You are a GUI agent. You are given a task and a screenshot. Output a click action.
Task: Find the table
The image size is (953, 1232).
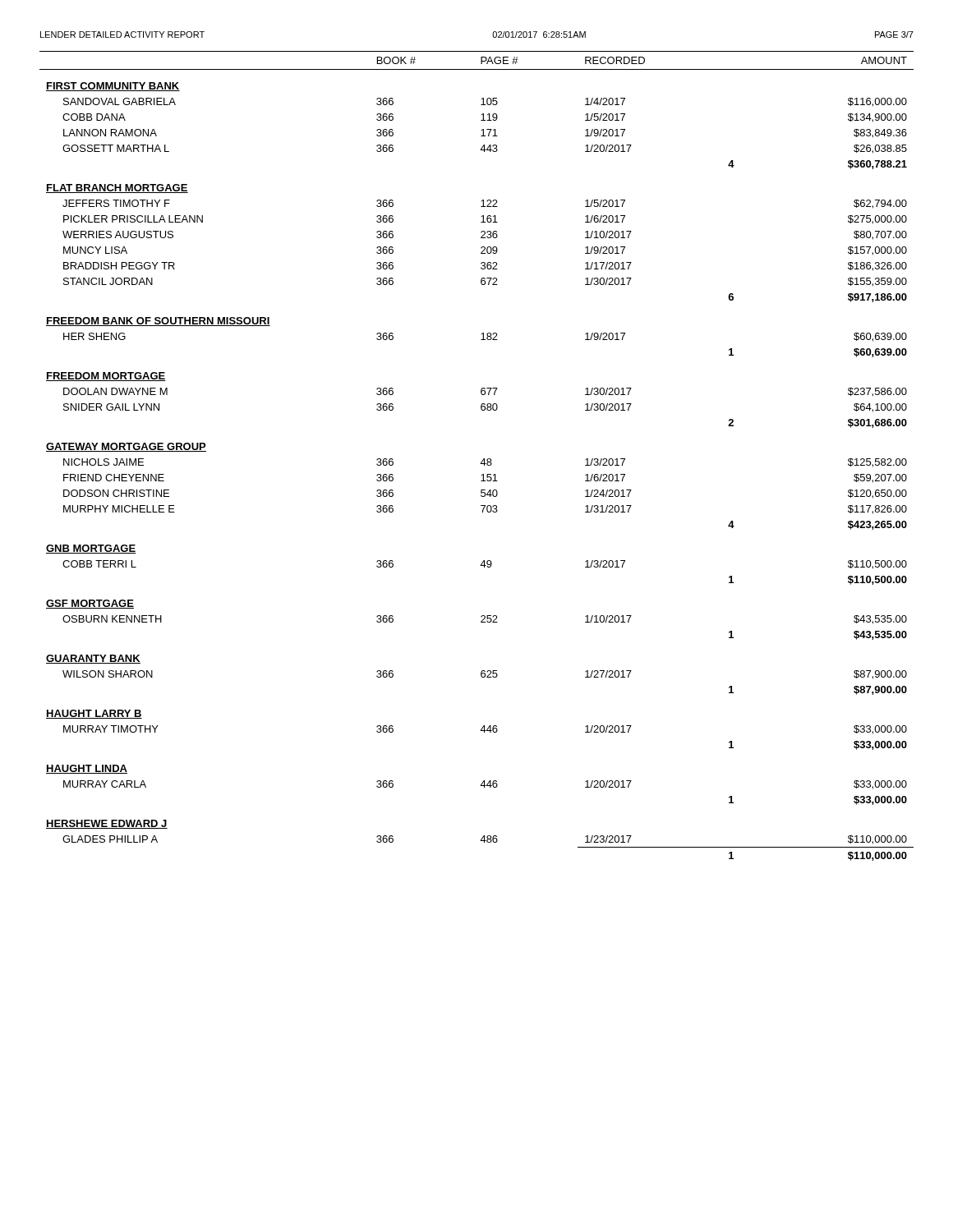(x=476, y=457)
